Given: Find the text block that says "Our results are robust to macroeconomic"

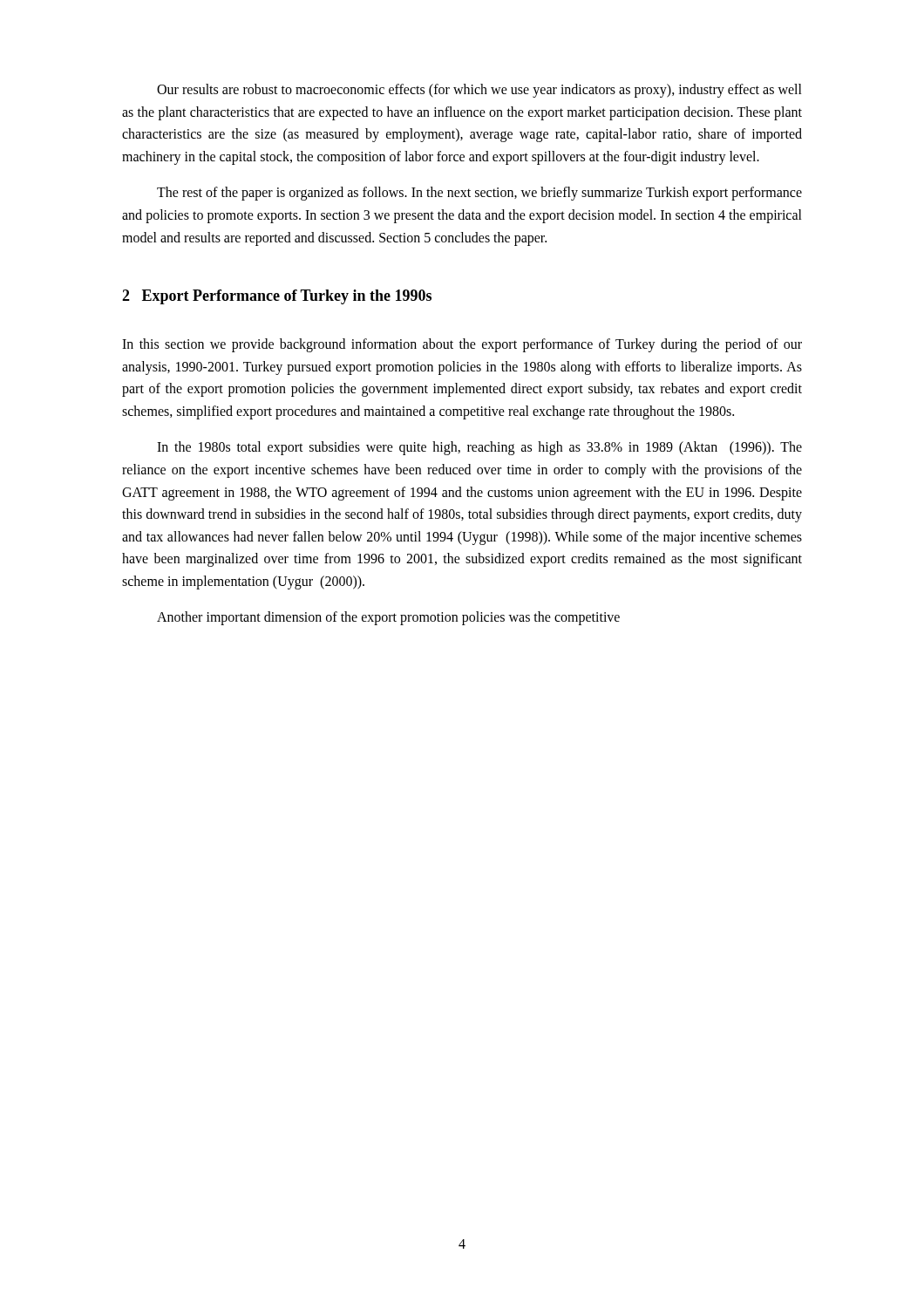Looking at the screenshot, I should click(x=462, y=123).
